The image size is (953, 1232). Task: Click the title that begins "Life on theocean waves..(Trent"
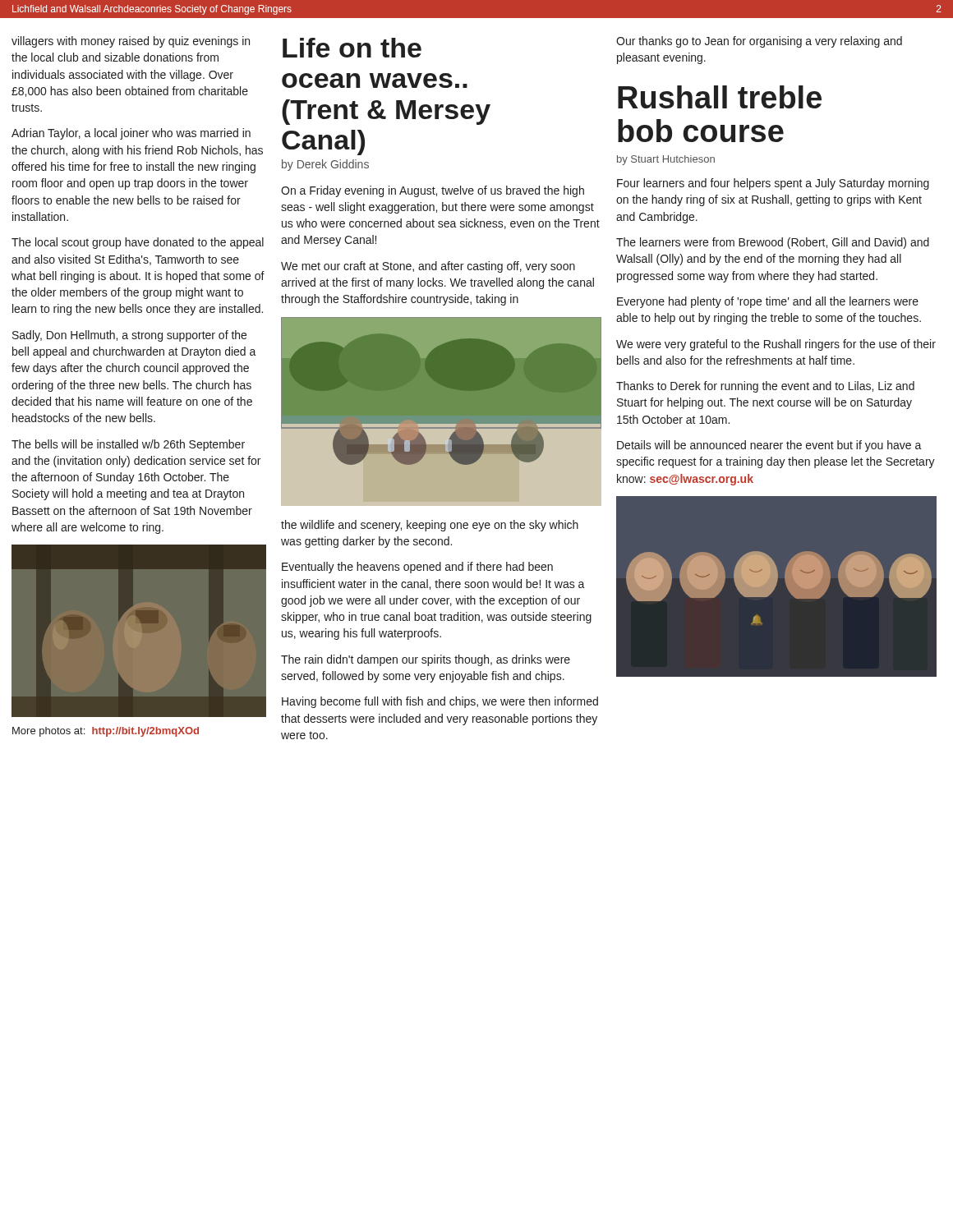point(386,94)
